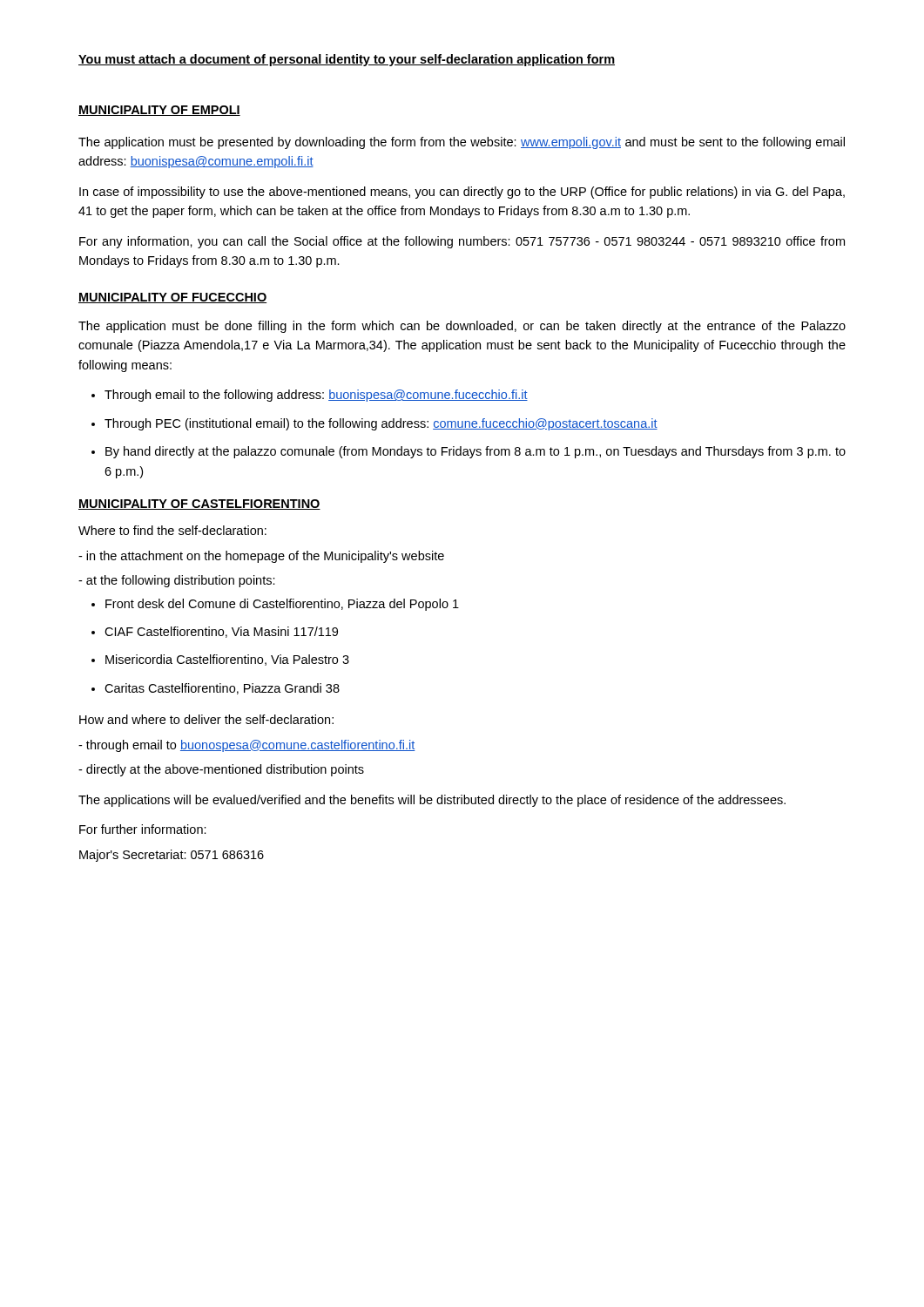Select the text block that reads "in the attachment on the homepage of the"

(261, 557)
